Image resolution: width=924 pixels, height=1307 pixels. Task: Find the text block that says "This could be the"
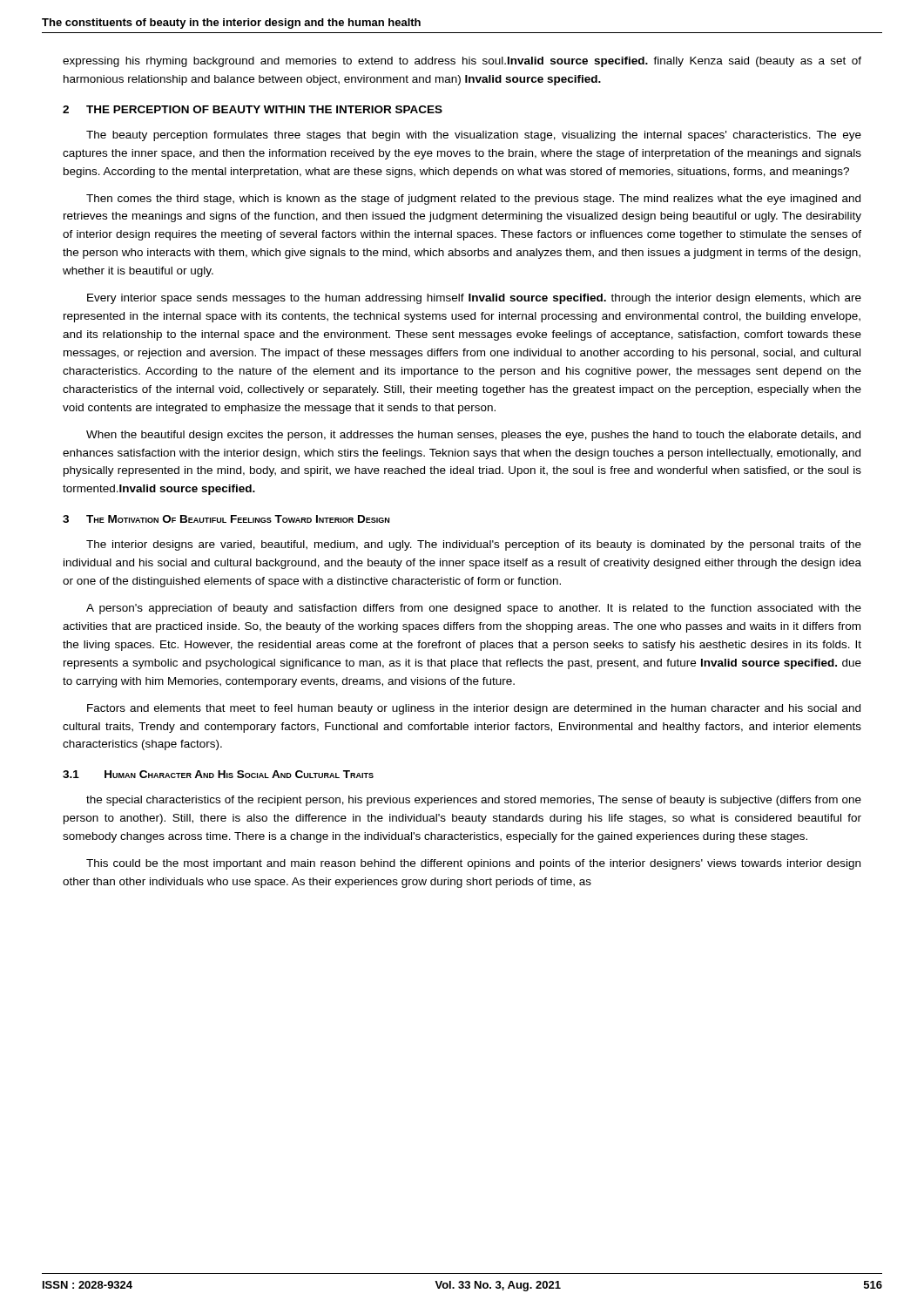462,873
